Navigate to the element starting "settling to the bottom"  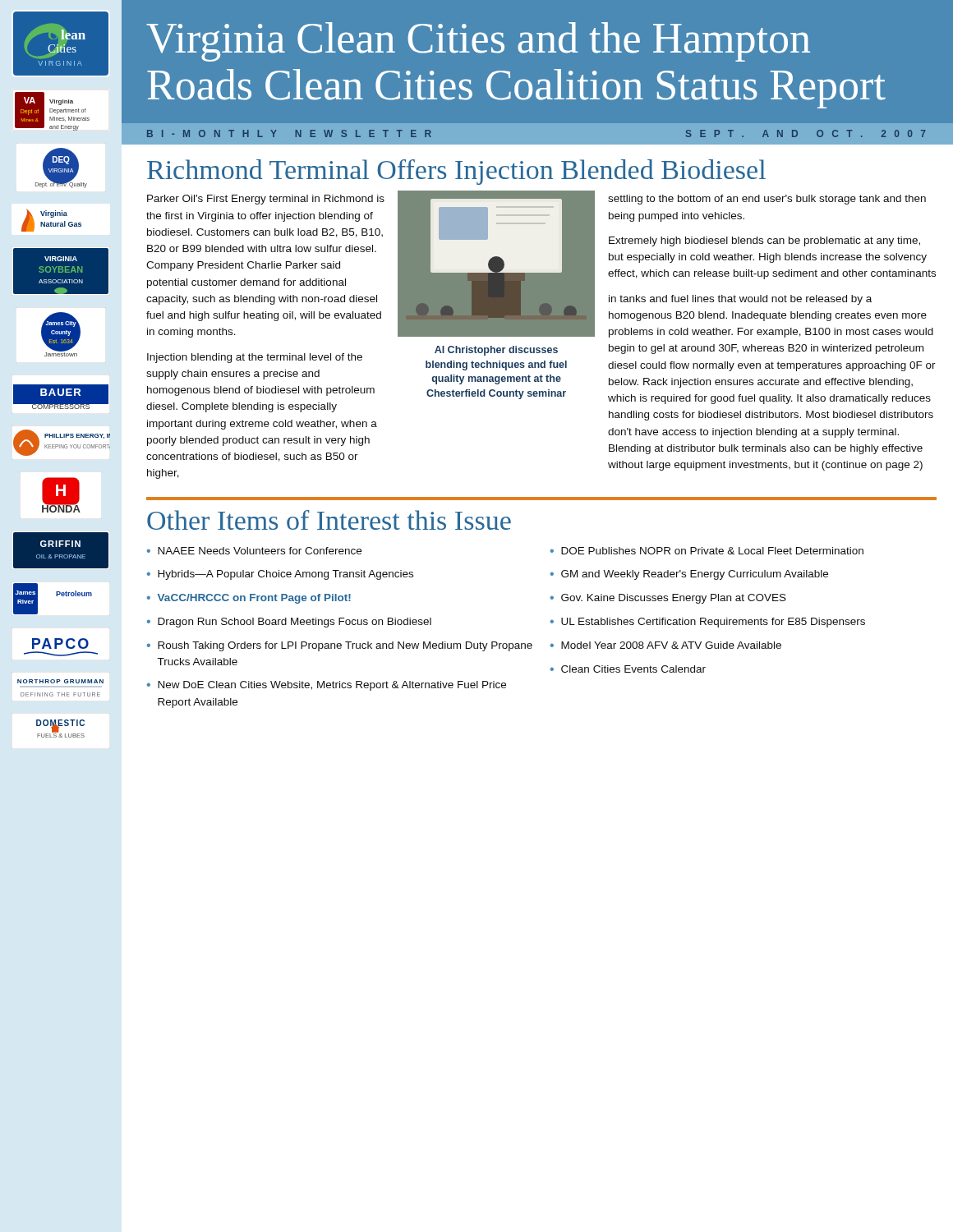(772, 332)
